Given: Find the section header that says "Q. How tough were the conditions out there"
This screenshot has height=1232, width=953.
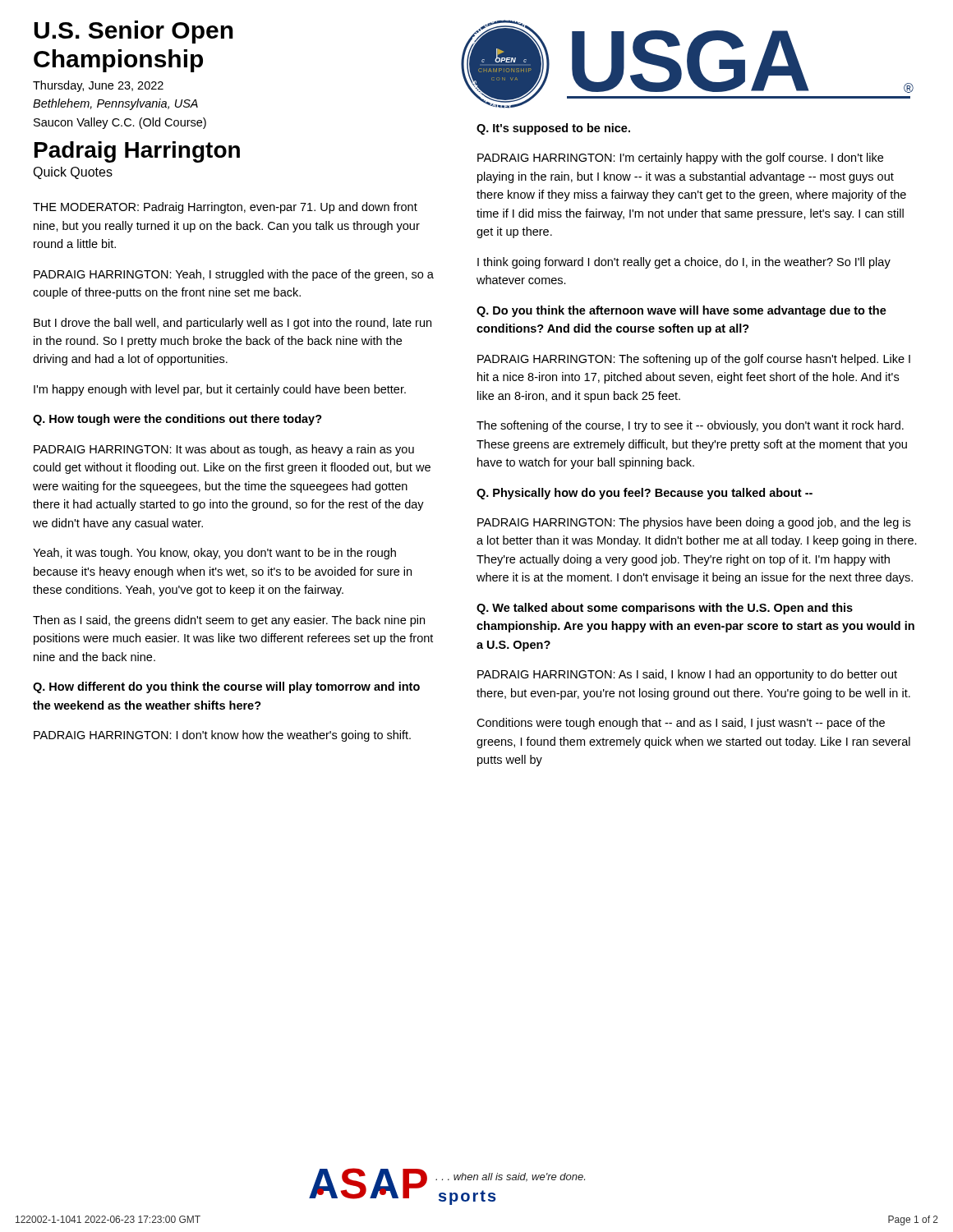Looking at the screenshot, I should click(x=177, y=419).
